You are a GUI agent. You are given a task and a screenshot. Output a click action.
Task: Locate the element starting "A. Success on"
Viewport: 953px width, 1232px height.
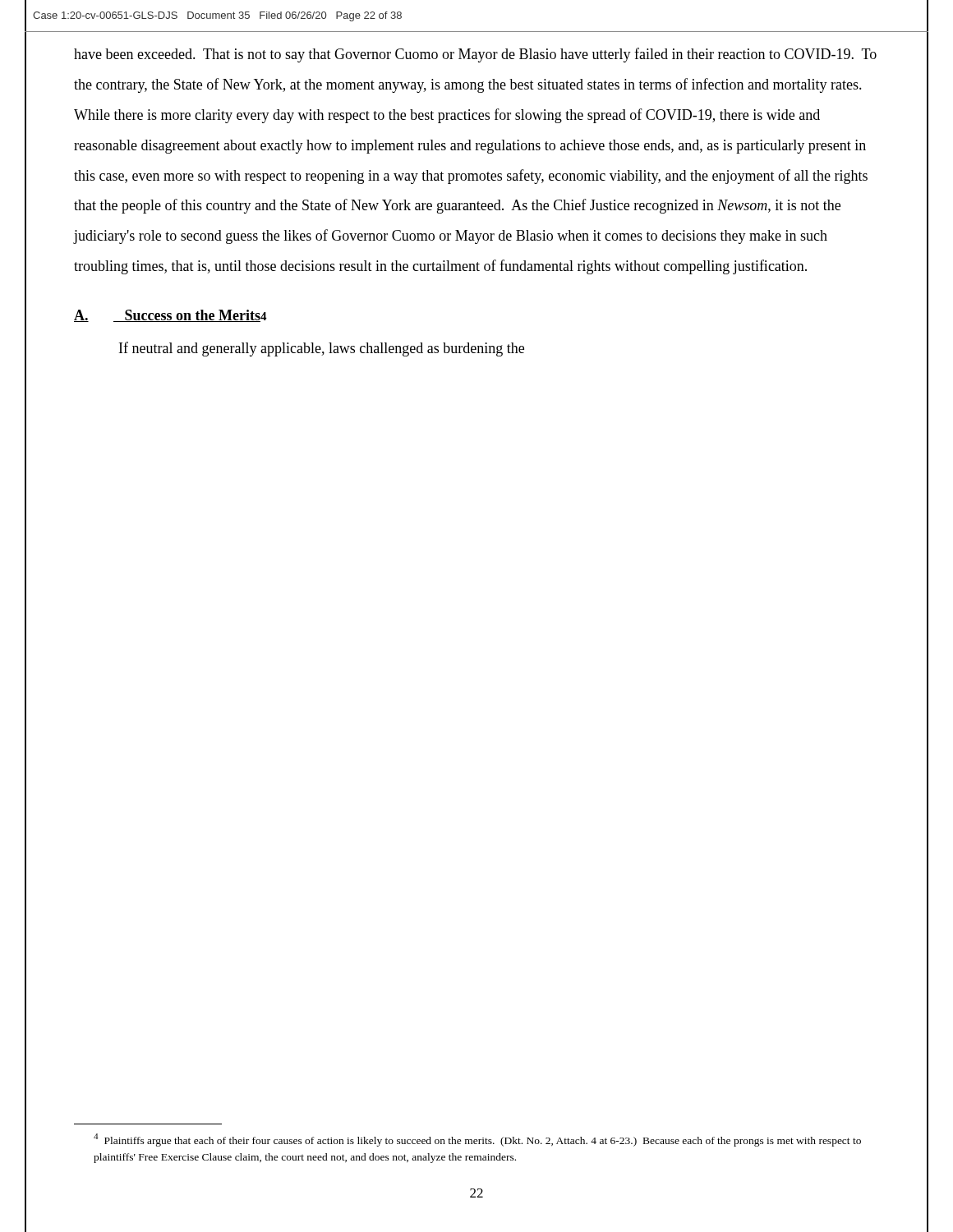[170, 316]
